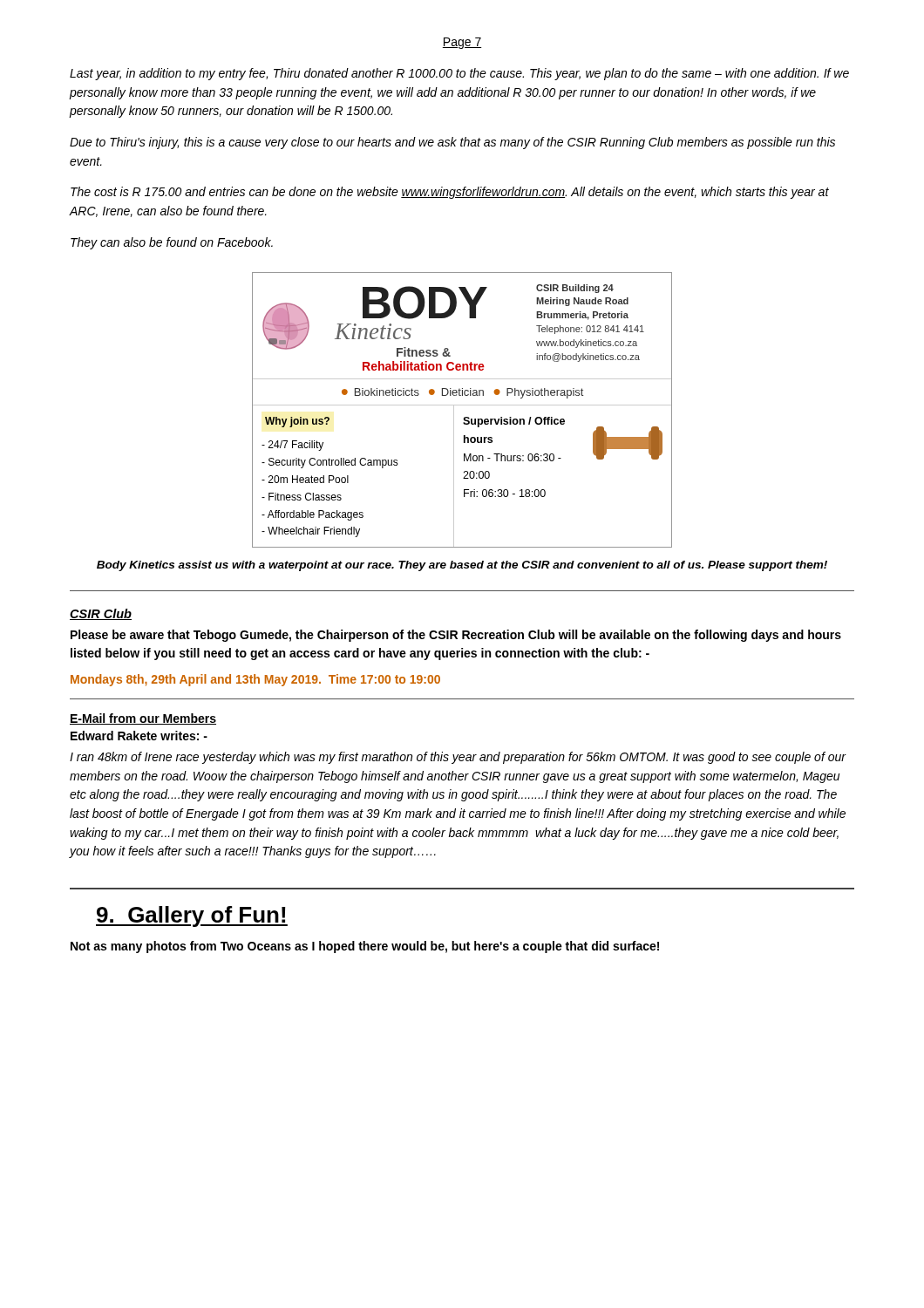Locate the block of text that opens with "Mondays 8th, 29th April"
This screenshot has height=1308, width=924.
[255, 679]
